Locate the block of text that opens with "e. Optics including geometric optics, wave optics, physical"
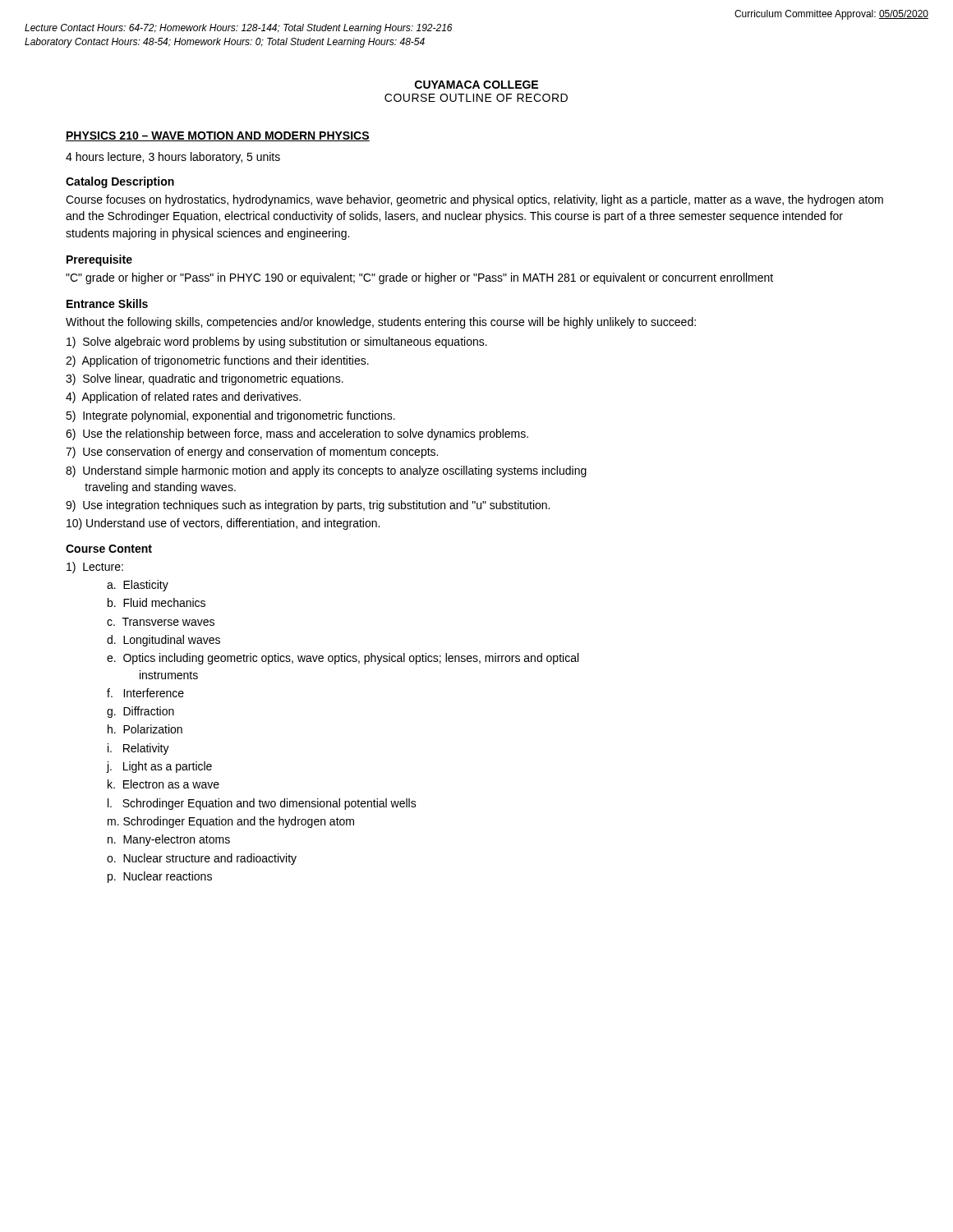The image size is (953, 1232). [343, 666]
